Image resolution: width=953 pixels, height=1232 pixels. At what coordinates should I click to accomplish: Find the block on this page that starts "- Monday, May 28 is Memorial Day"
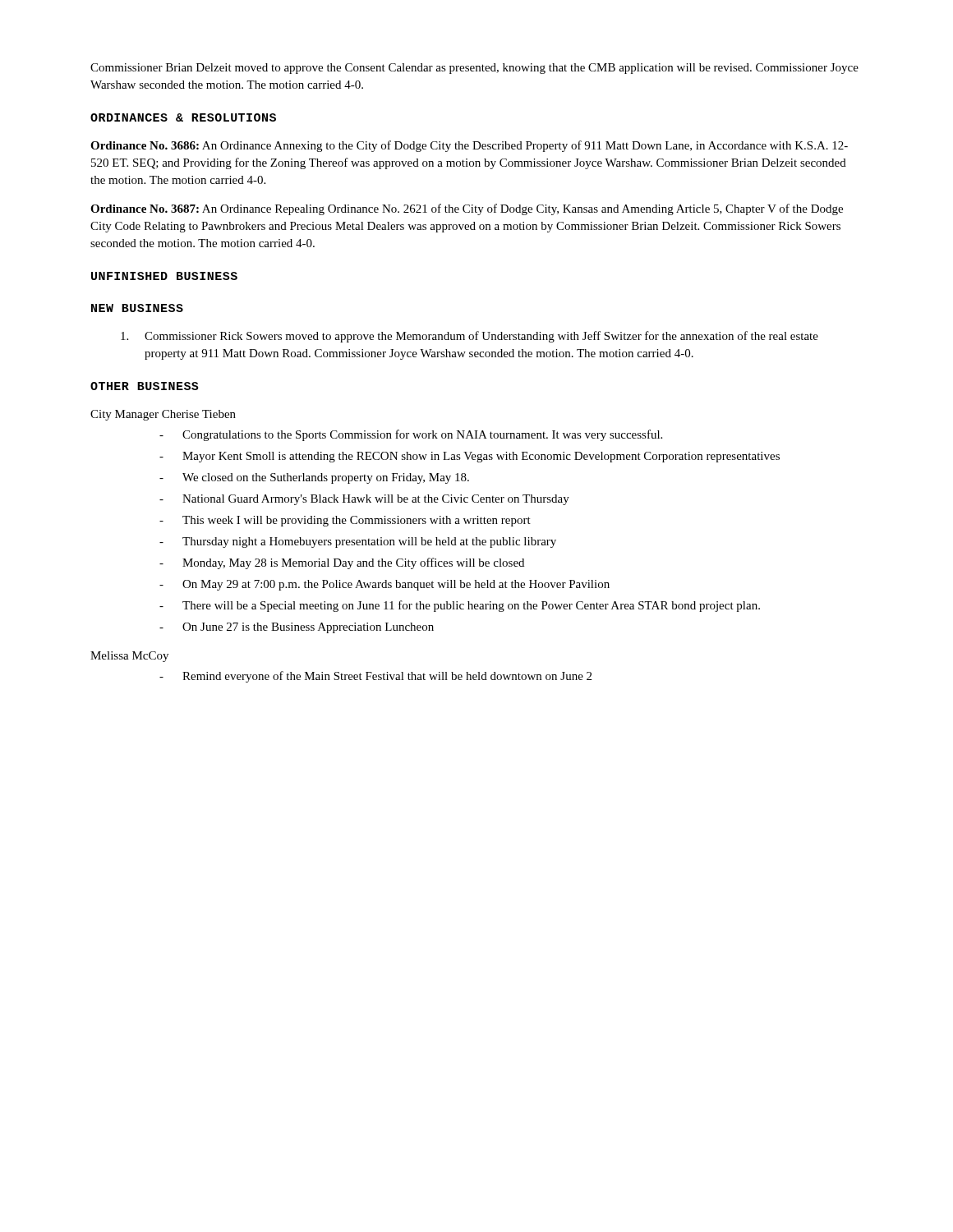(509, 563)
